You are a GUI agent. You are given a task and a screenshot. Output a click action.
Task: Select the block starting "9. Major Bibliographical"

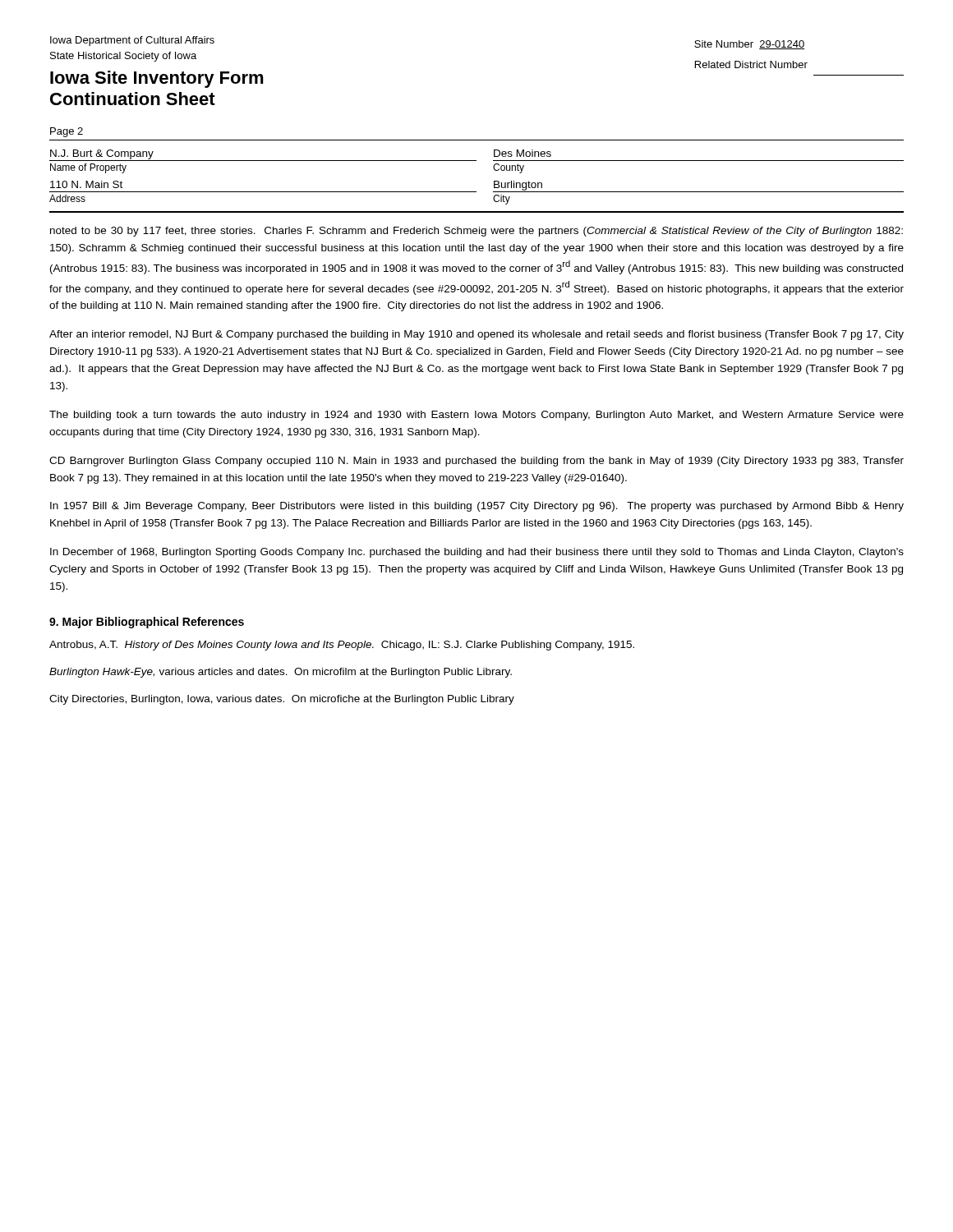pyautogui.click(x=147, y=622)
